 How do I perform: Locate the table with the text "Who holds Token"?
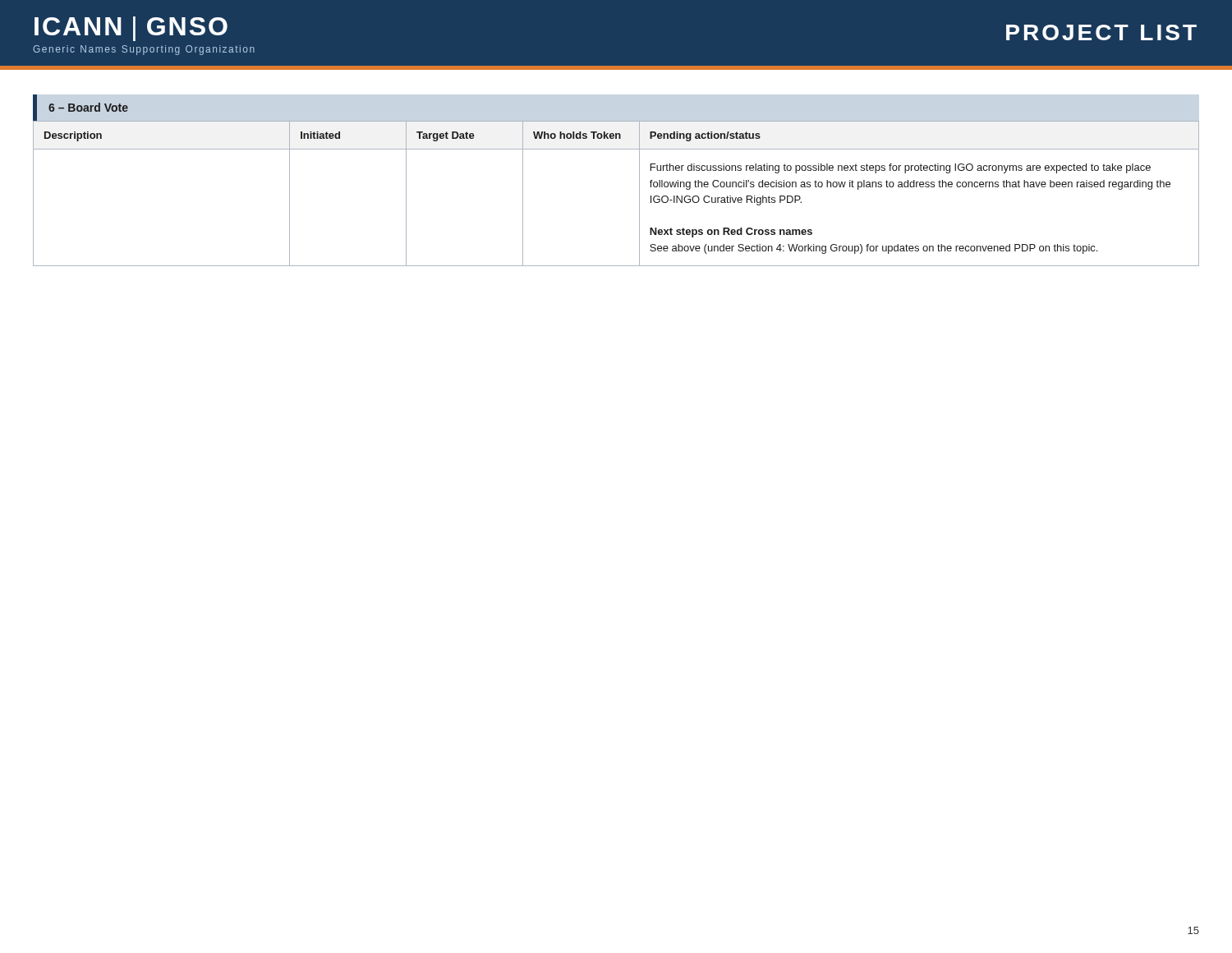pyautogui.click(x=616, y=193)
